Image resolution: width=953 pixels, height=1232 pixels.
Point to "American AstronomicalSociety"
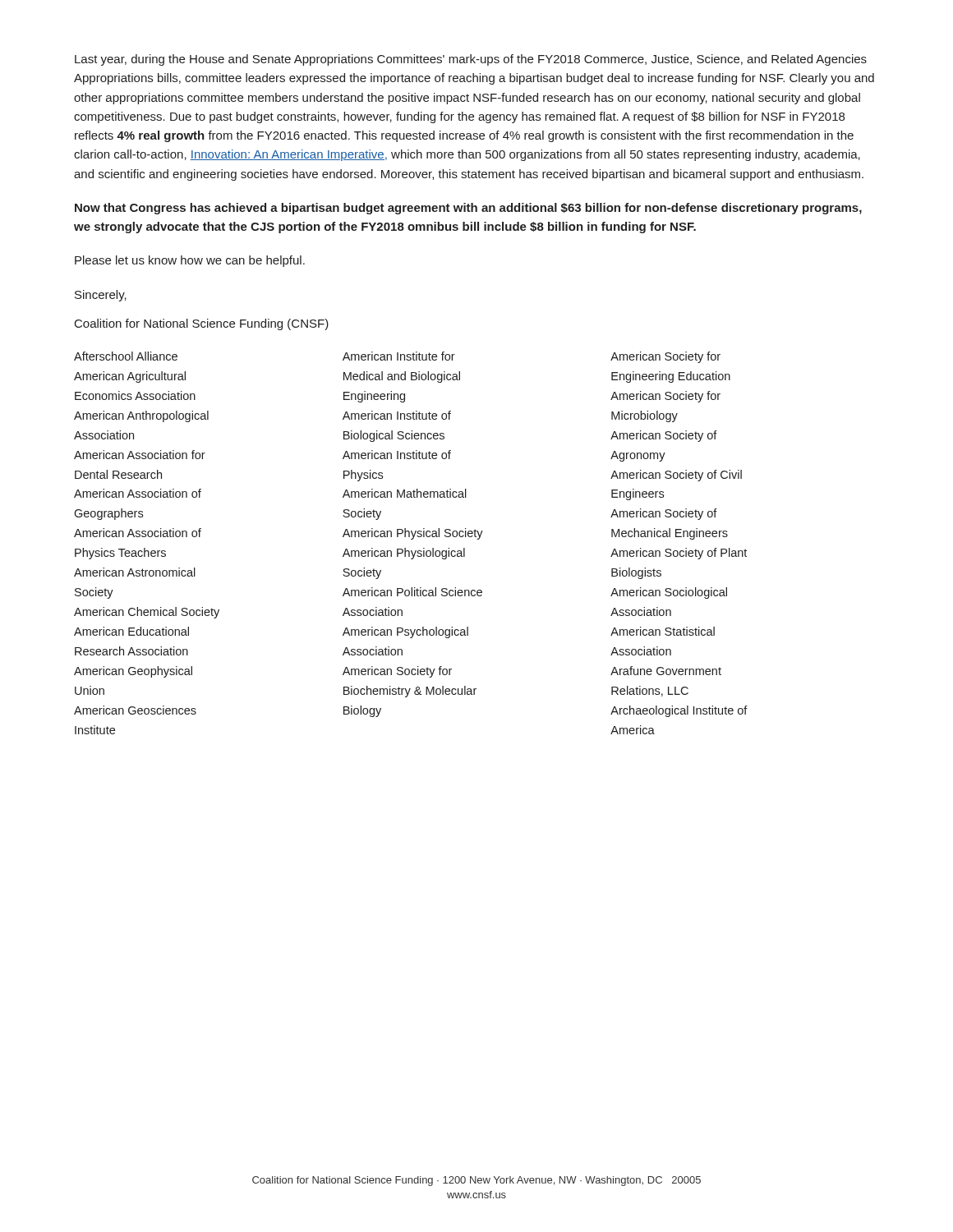pos(135,582)
